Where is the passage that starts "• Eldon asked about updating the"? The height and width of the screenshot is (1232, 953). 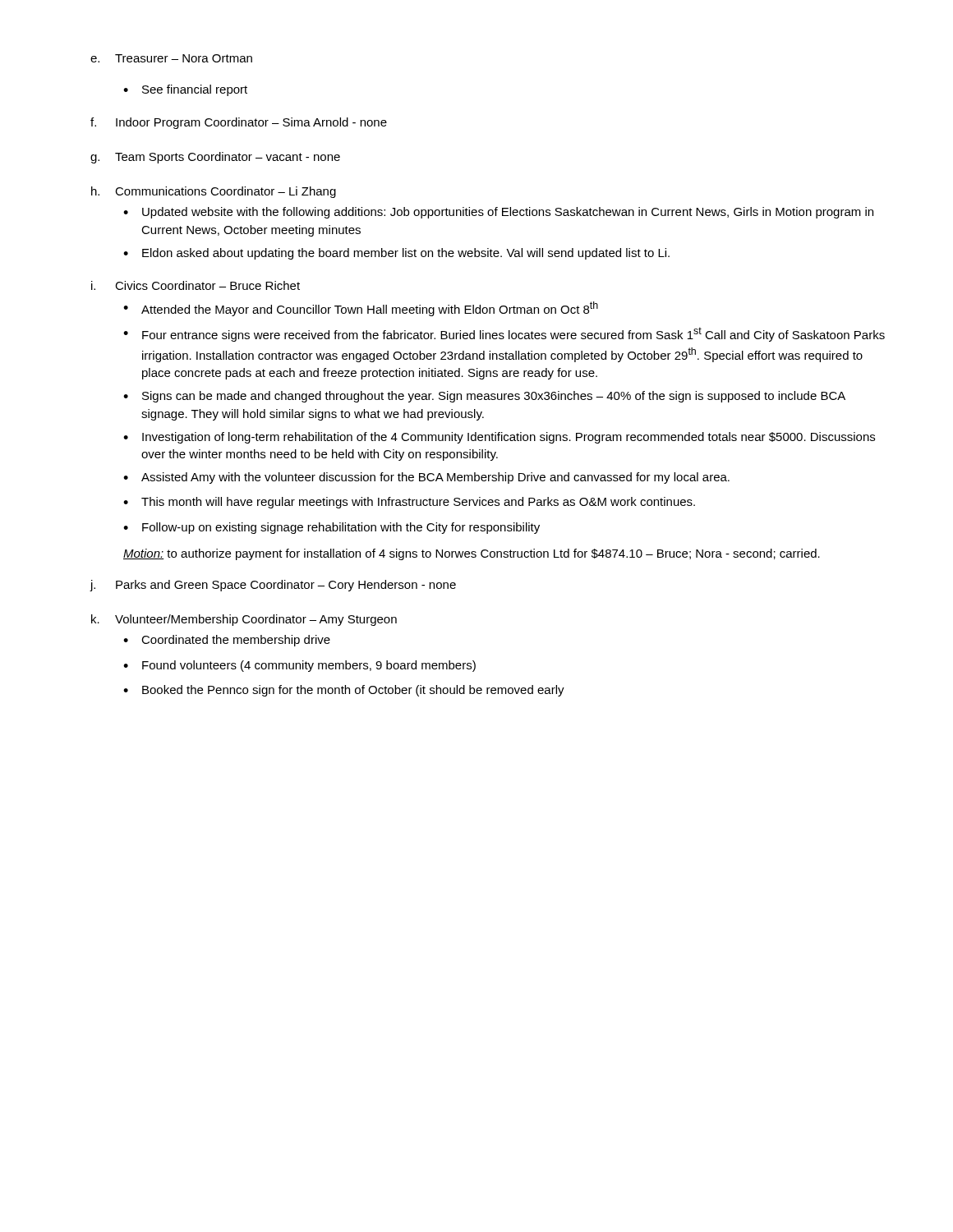505,254
